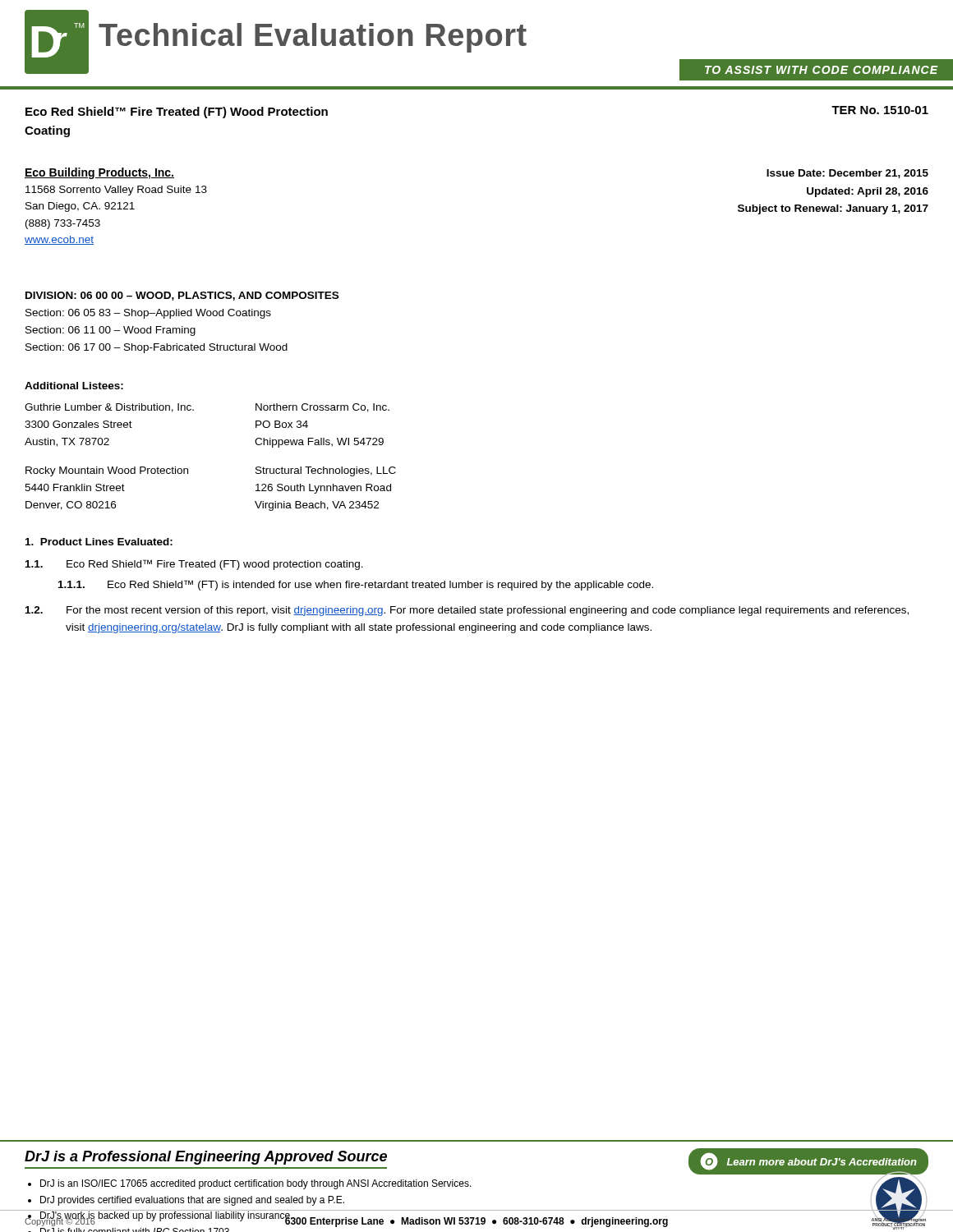This screenshot has width=953, height=1232.
Task: Select the region starting "DIVISION: 06 00 00 – WOOD, PLASTICS, AND"
Action: pyautogui.click(x=182, y=321)
